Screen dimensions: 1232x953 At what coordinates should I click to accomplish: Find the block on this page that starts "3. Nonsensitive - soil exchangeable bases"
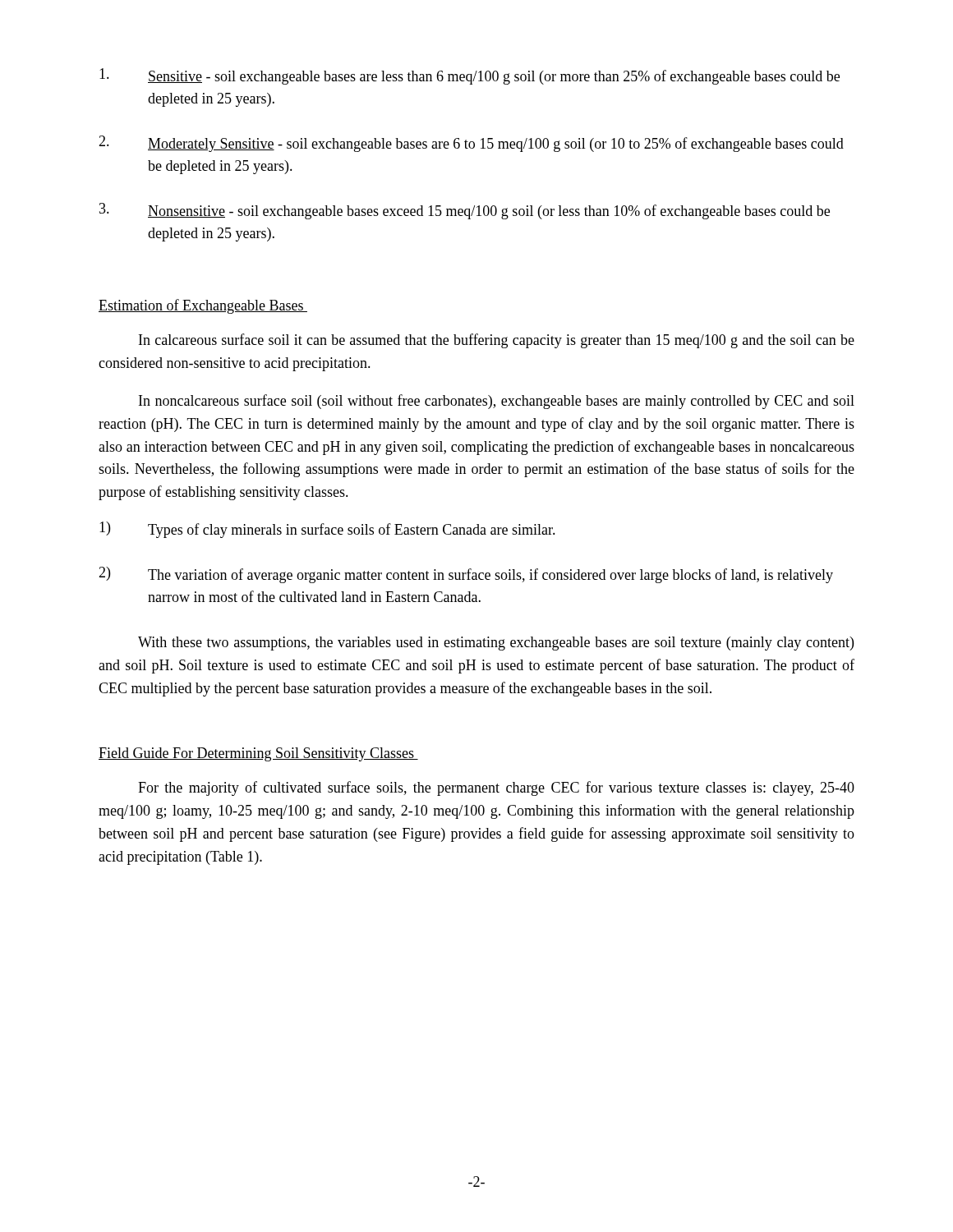click(476, 223)
